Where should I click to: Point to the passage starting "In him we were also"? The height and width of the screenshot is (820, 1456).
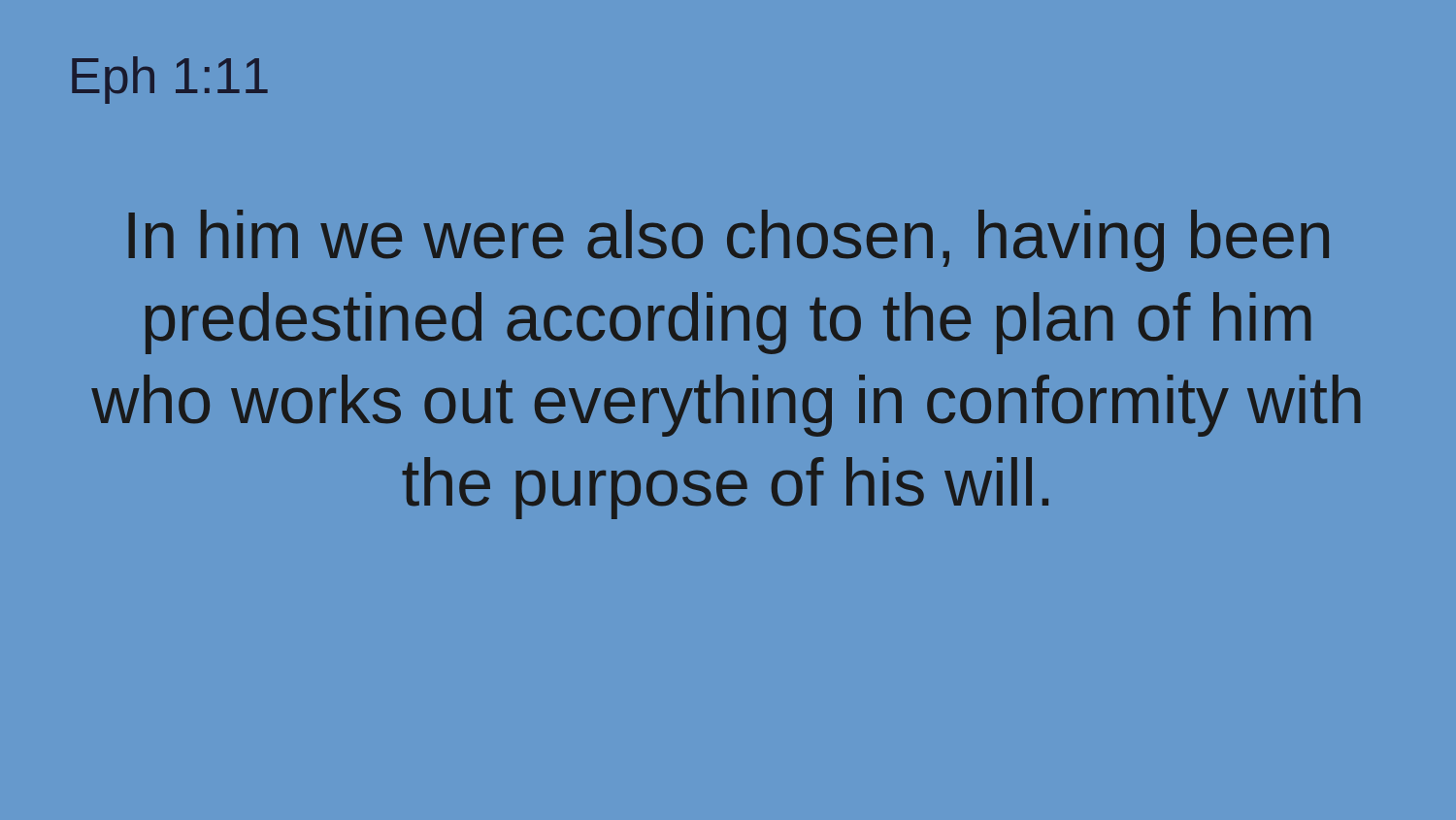pyautogui.click(x=728, y=359)
